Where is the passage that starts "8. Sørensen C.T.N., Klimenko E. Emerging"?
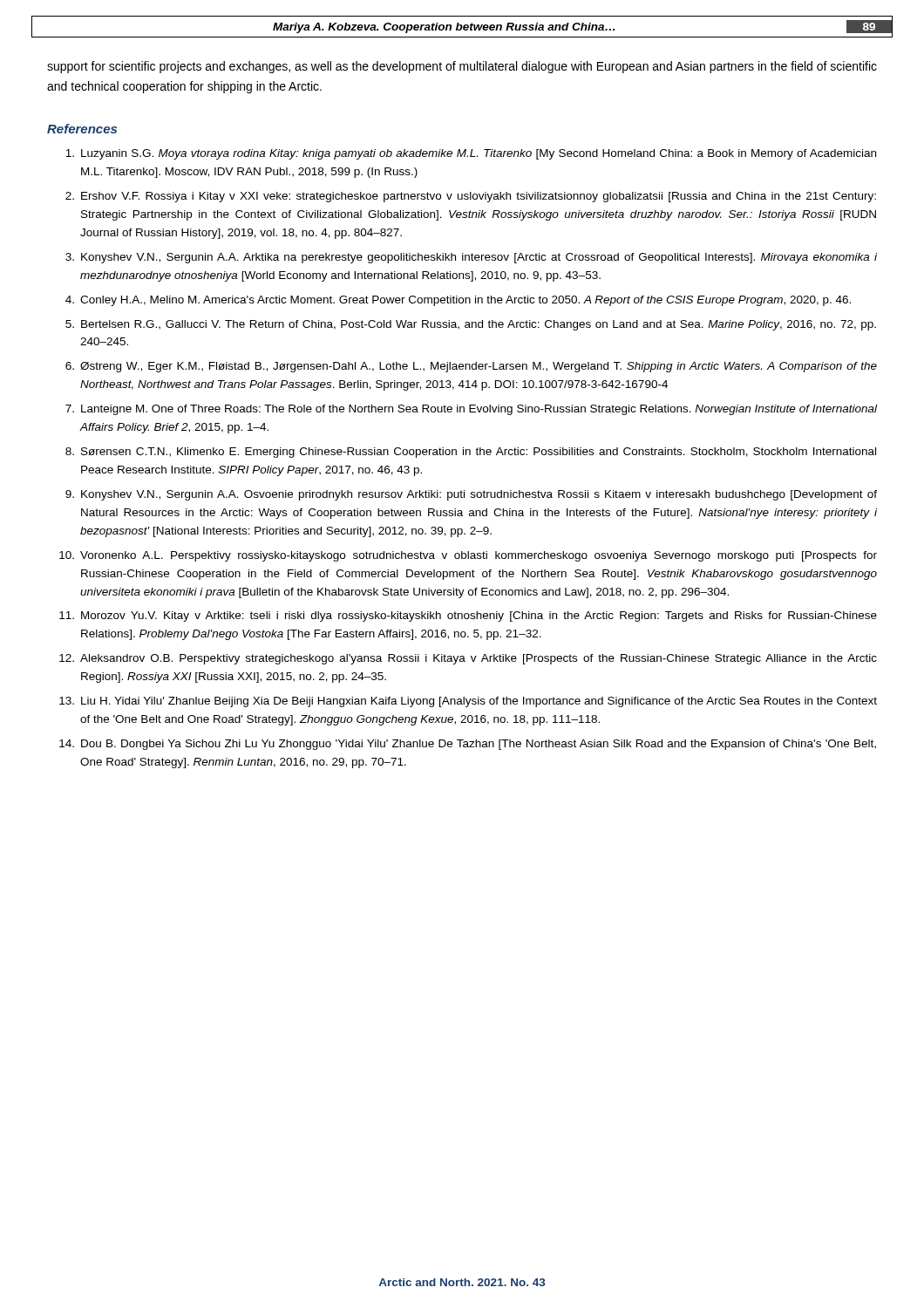The width and height of the screenshot is (924, 1308). [x=462, y=461]
